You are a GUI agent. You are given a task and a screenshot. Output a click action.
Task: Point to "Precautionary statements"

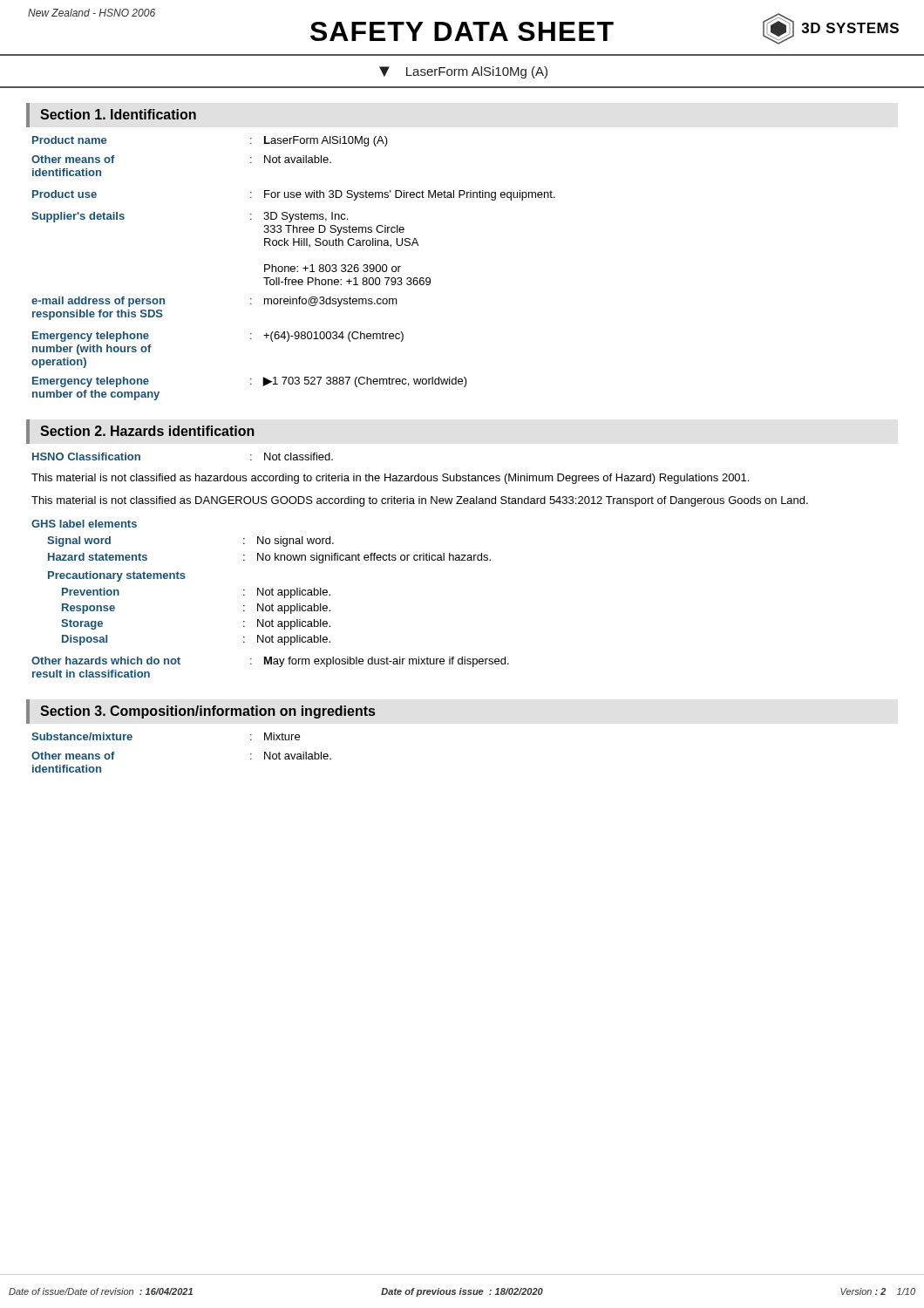(145, 575)
